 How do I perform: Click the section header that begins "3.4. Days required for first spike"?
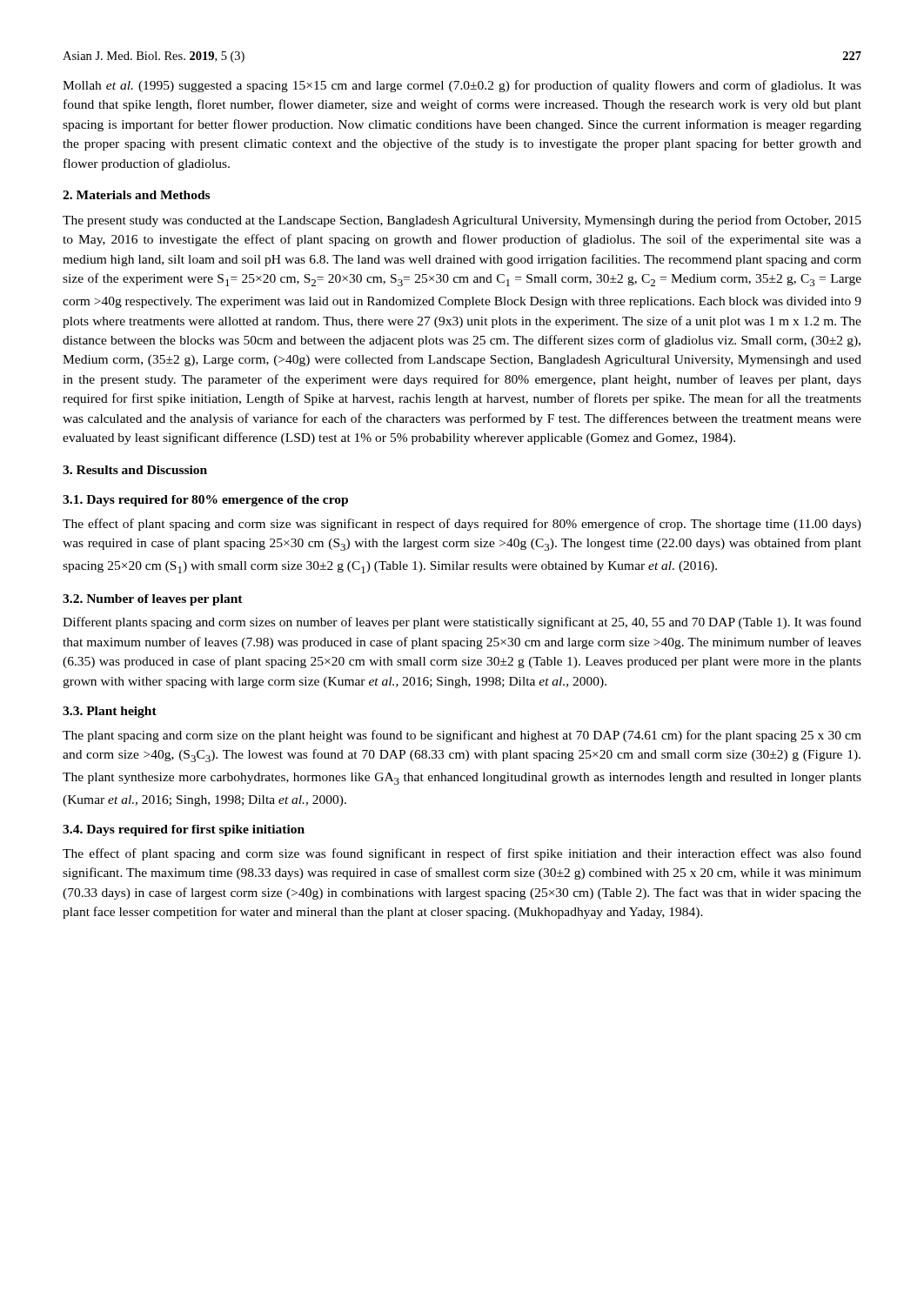tap(184, 829)
